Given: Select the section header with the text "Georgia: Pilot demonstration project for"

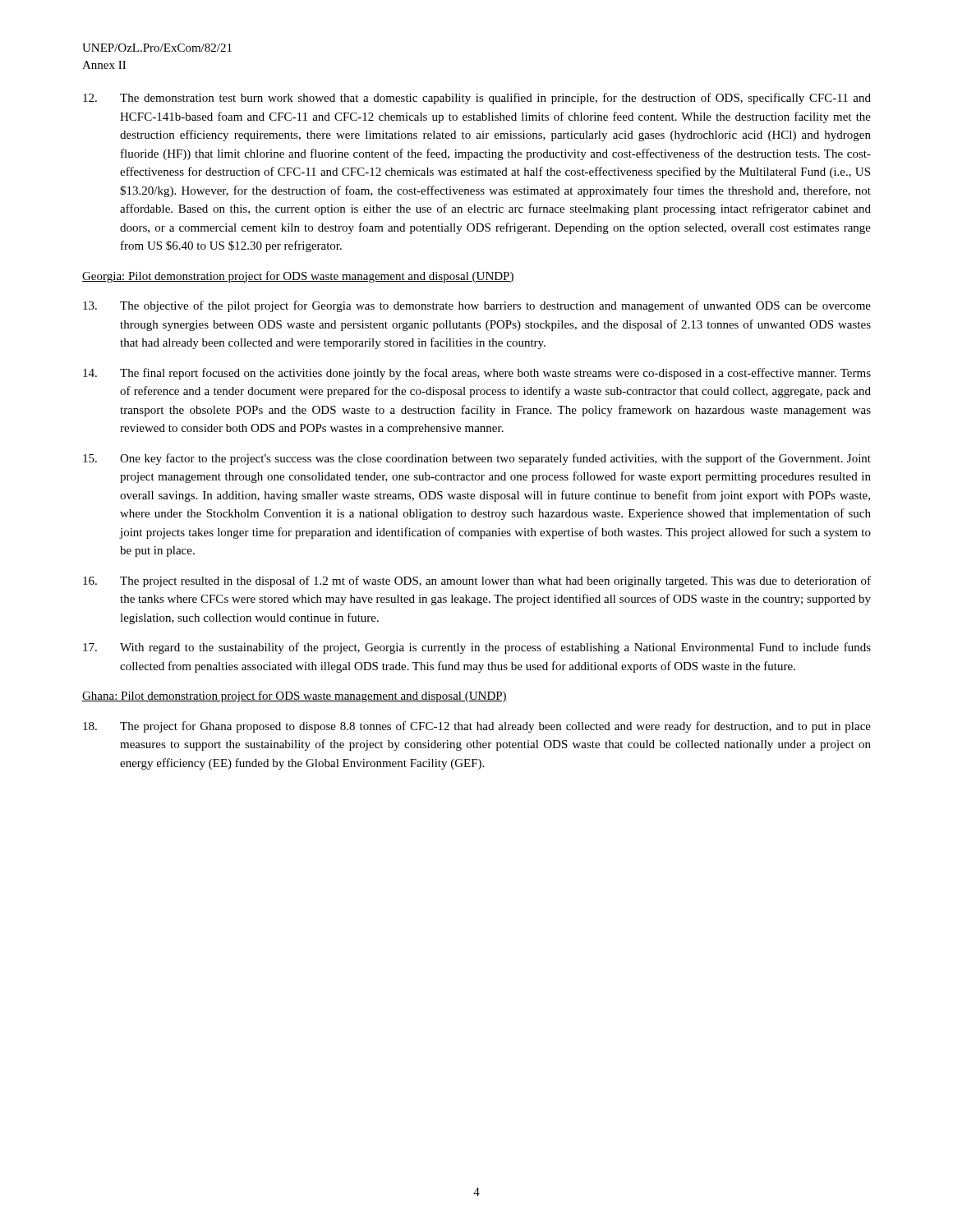Looking at the screenshot, I should (x=298, y=276).
